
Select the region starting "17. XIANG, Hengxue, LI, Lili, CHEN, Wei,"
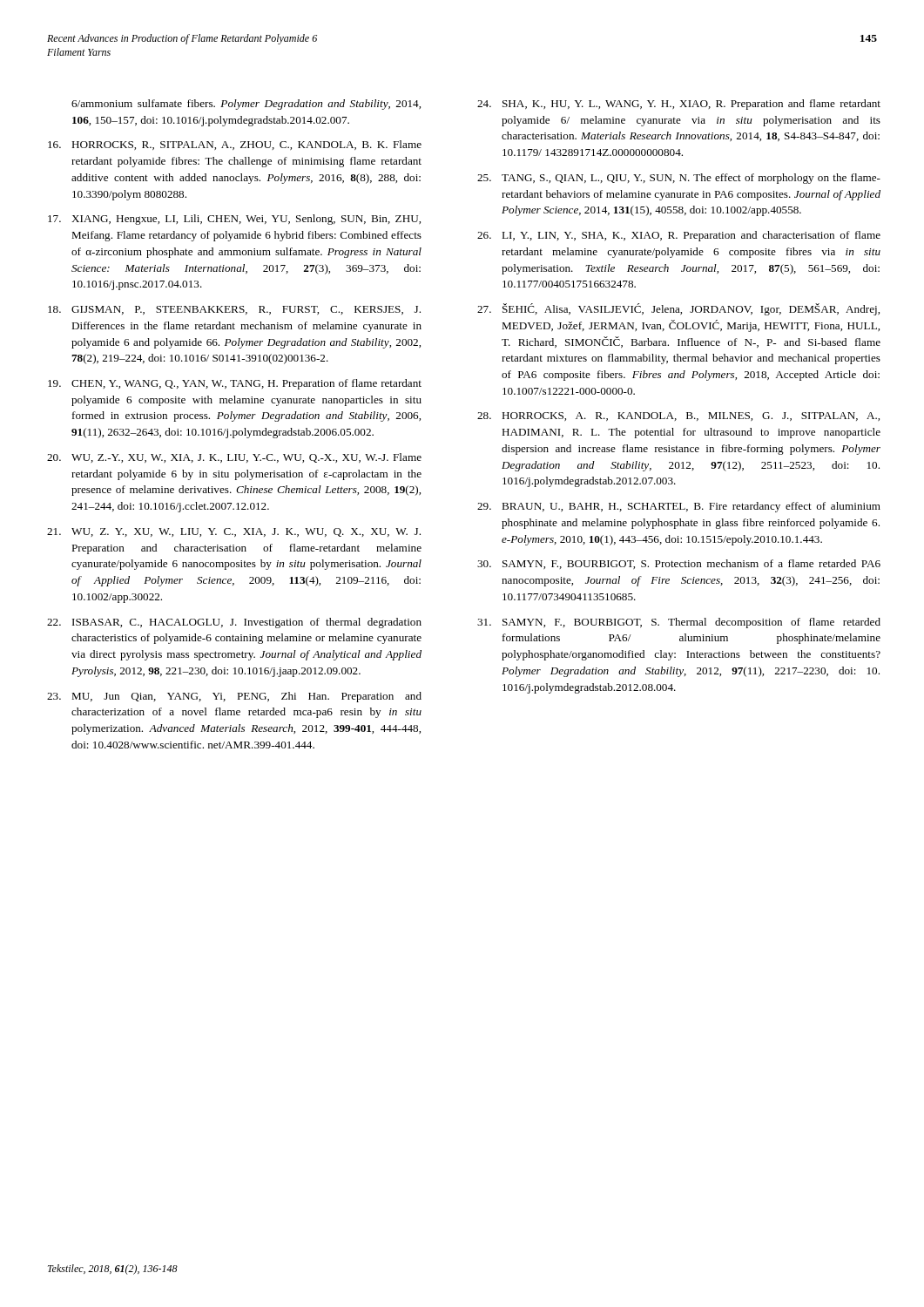point(234,252)
